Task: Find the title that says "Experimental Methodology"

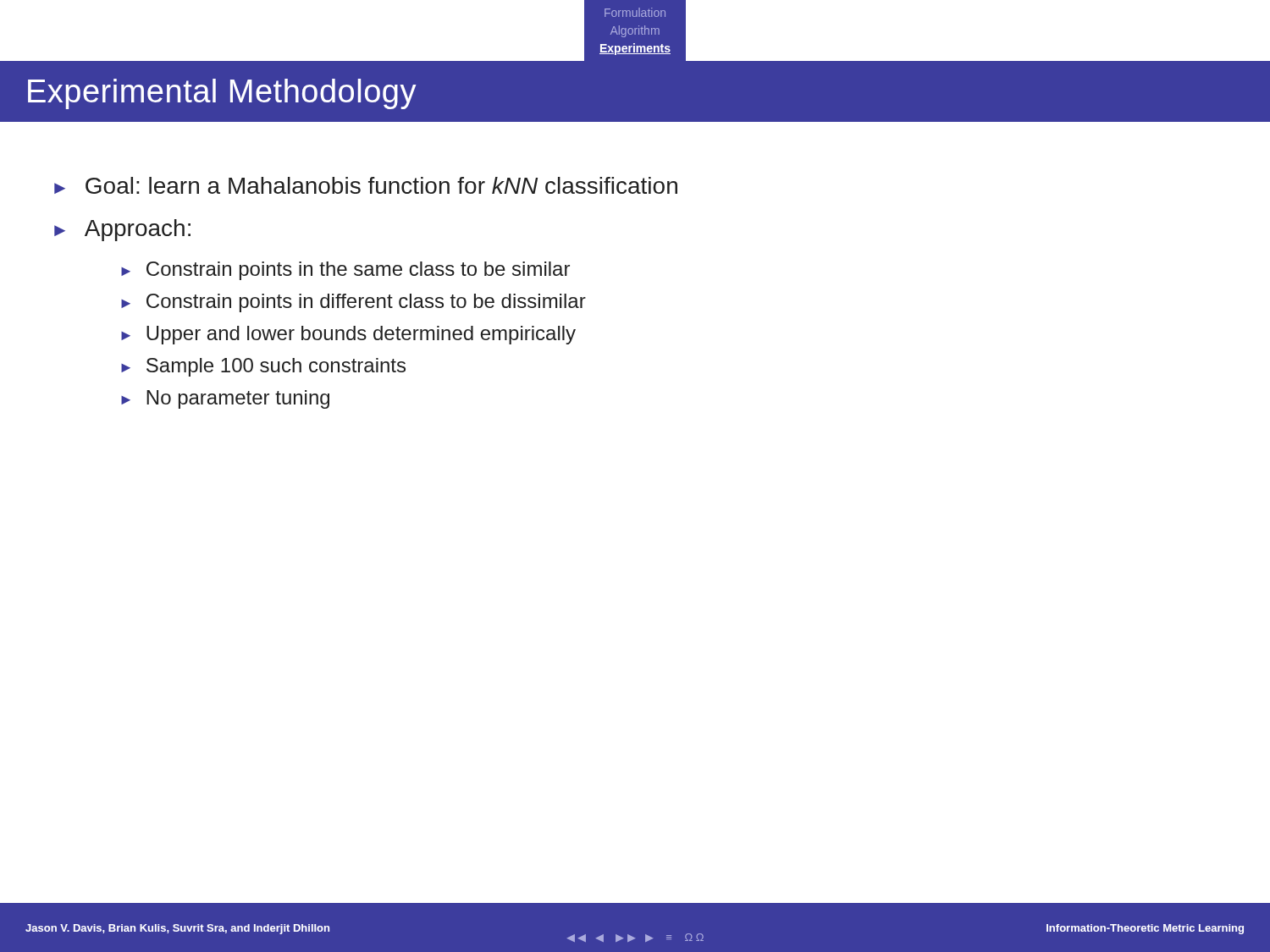Action: click(221, 91)
